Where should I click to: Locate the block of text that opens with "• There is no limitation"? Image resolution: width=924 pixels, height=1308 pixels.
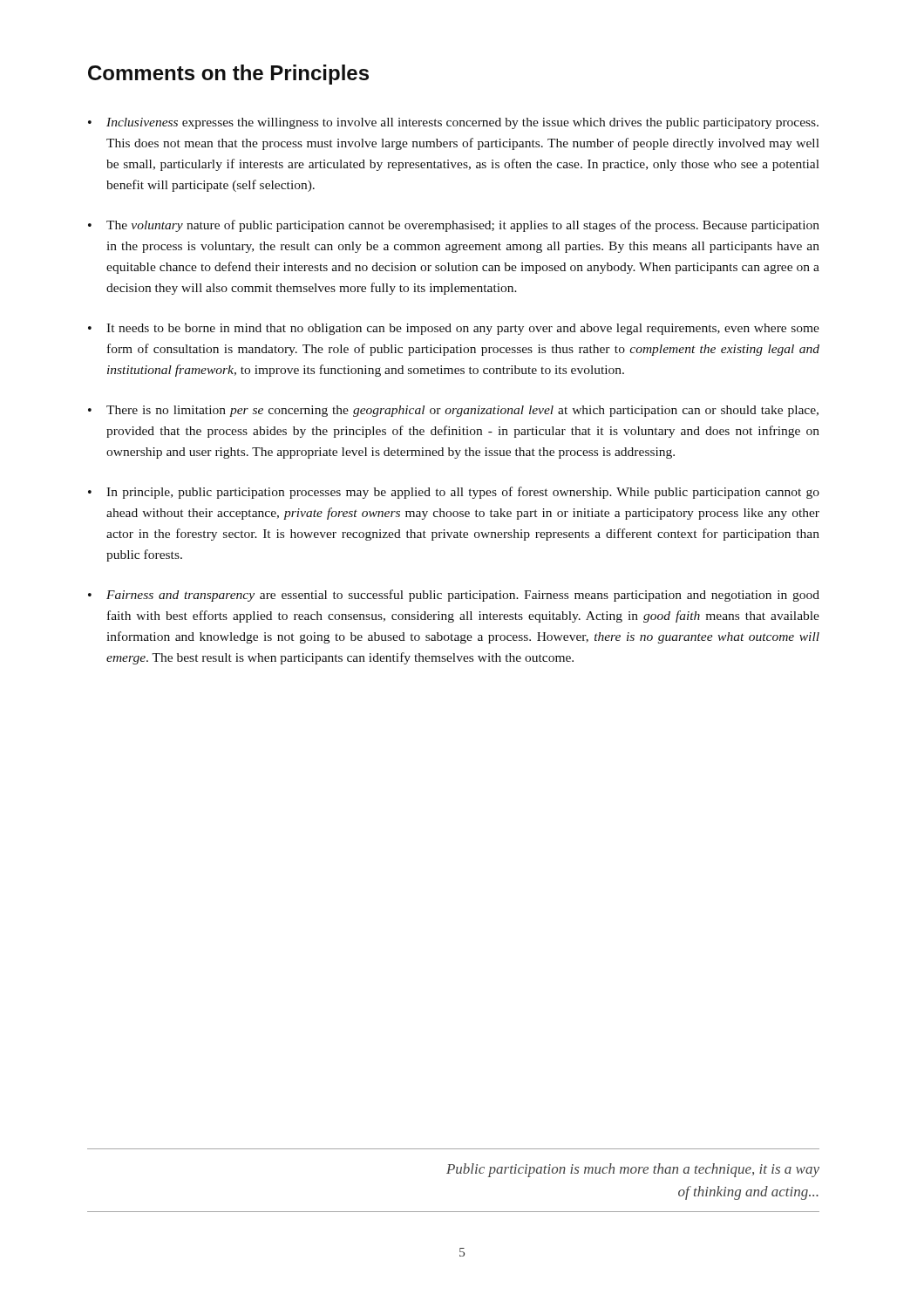coord(453,431)
